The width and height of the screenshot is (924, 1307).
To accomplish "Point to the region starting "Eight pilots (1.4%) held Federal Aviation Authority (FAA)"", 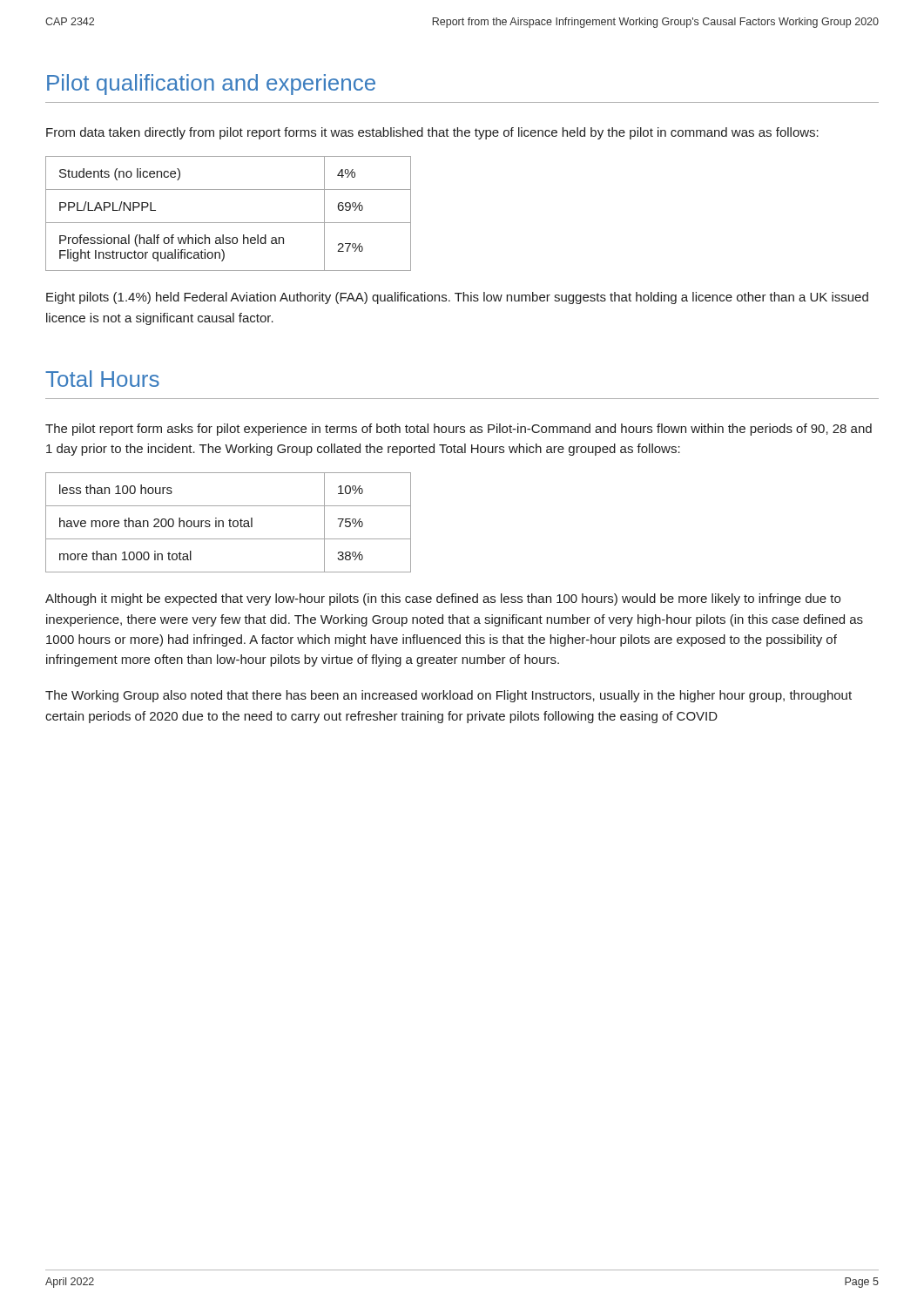I will click(457, 307).
